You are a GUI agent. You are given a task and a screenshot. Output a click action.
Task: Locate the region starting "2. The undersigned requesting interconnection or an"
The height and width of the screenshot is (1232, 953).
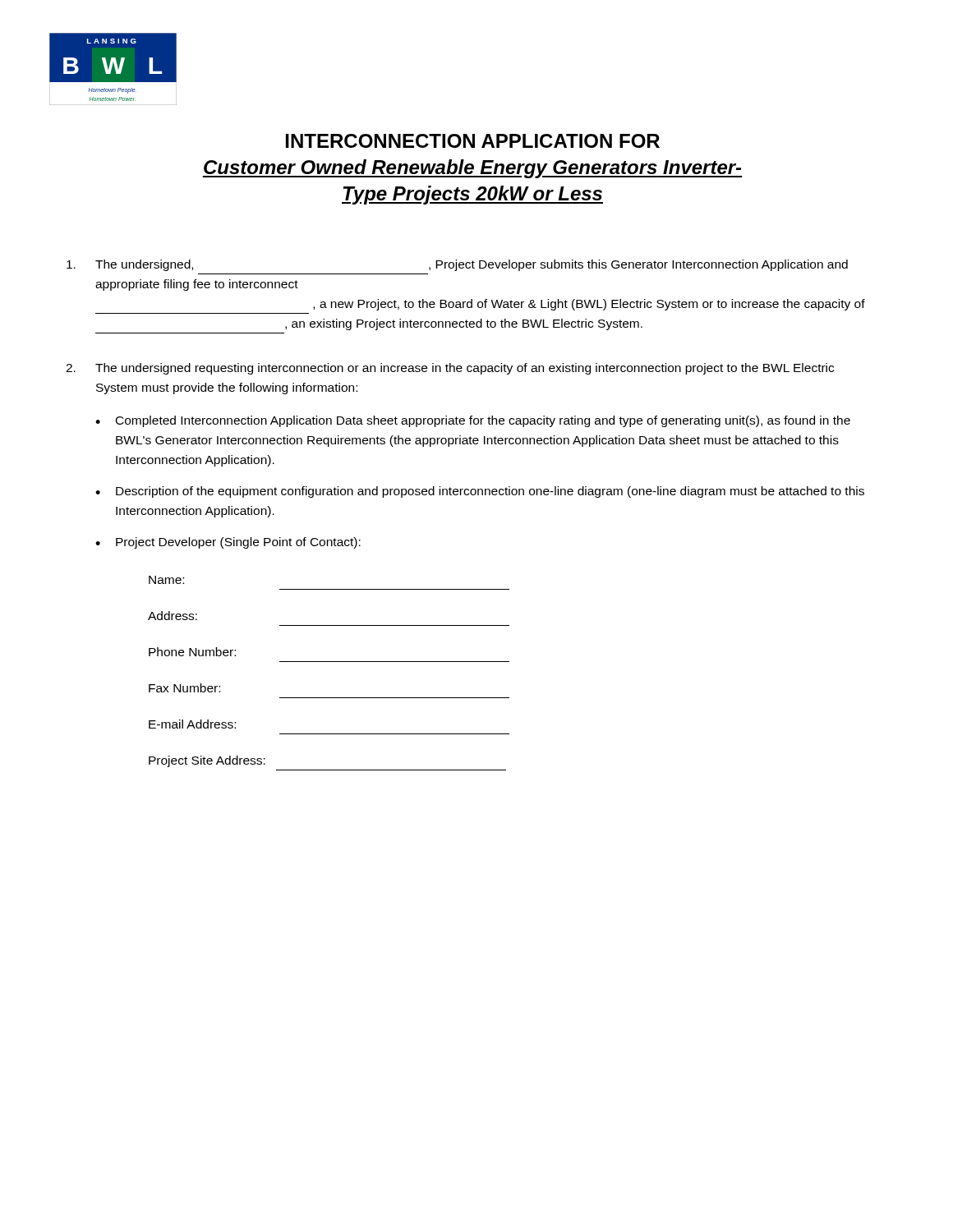[472, 578]
